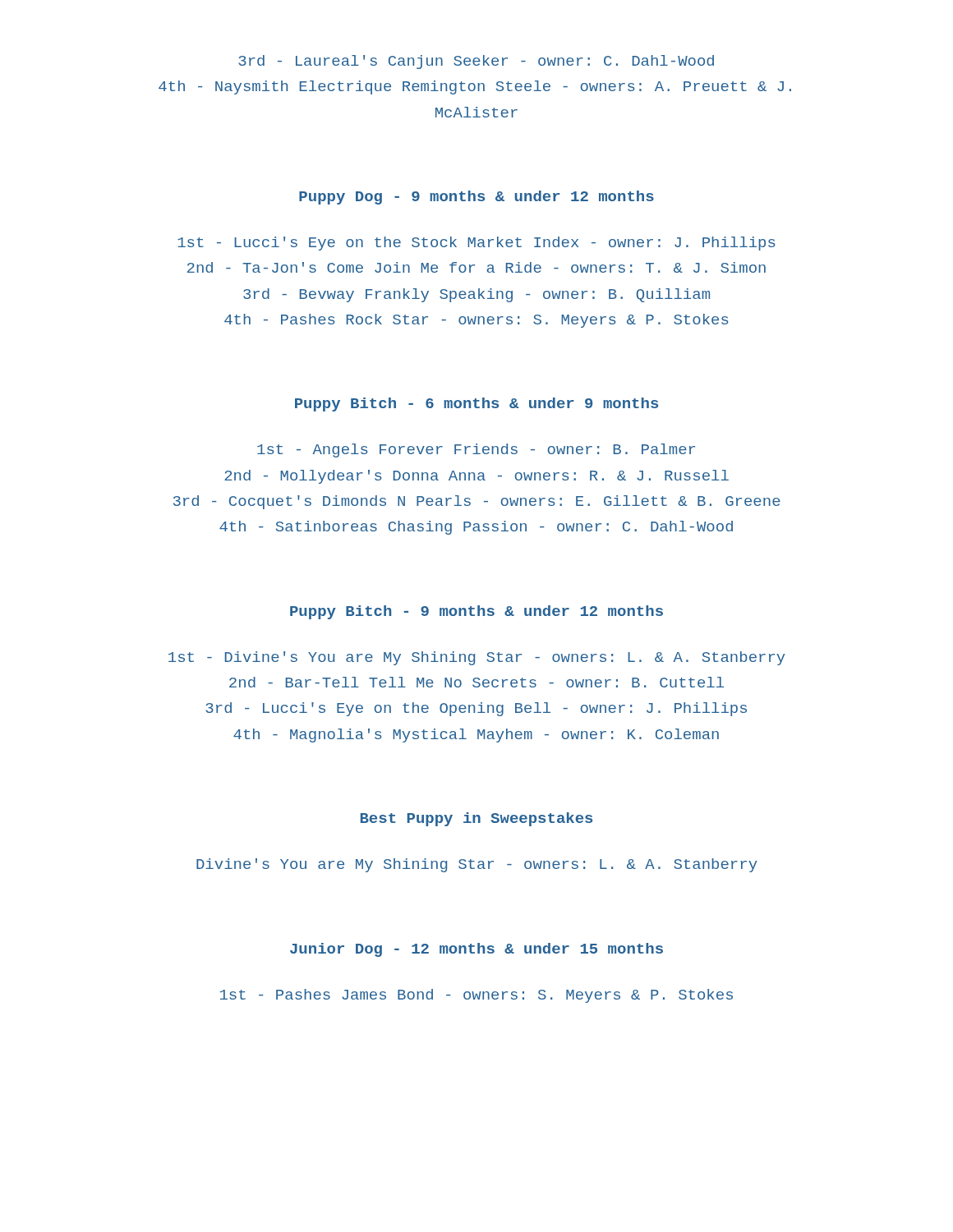Click on the list item containing "3rd - Bevway Frankly Speaking -"
This screenshot has width=953, height=1232.
(x=476, y=295)
